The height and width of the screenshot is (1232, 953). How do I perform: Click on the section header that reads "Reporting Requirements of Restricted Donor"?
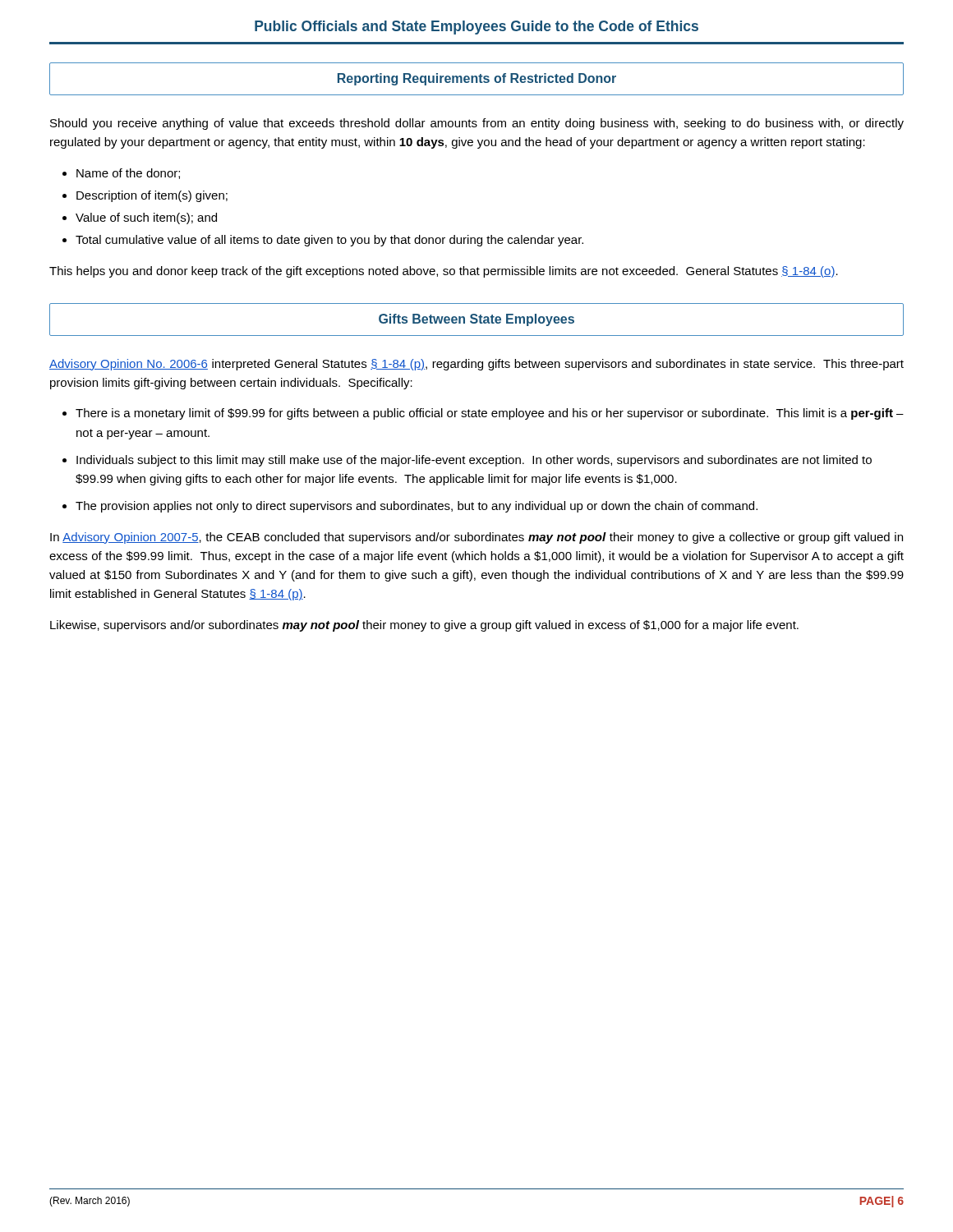pyautogui.click(x=476, y=78)
